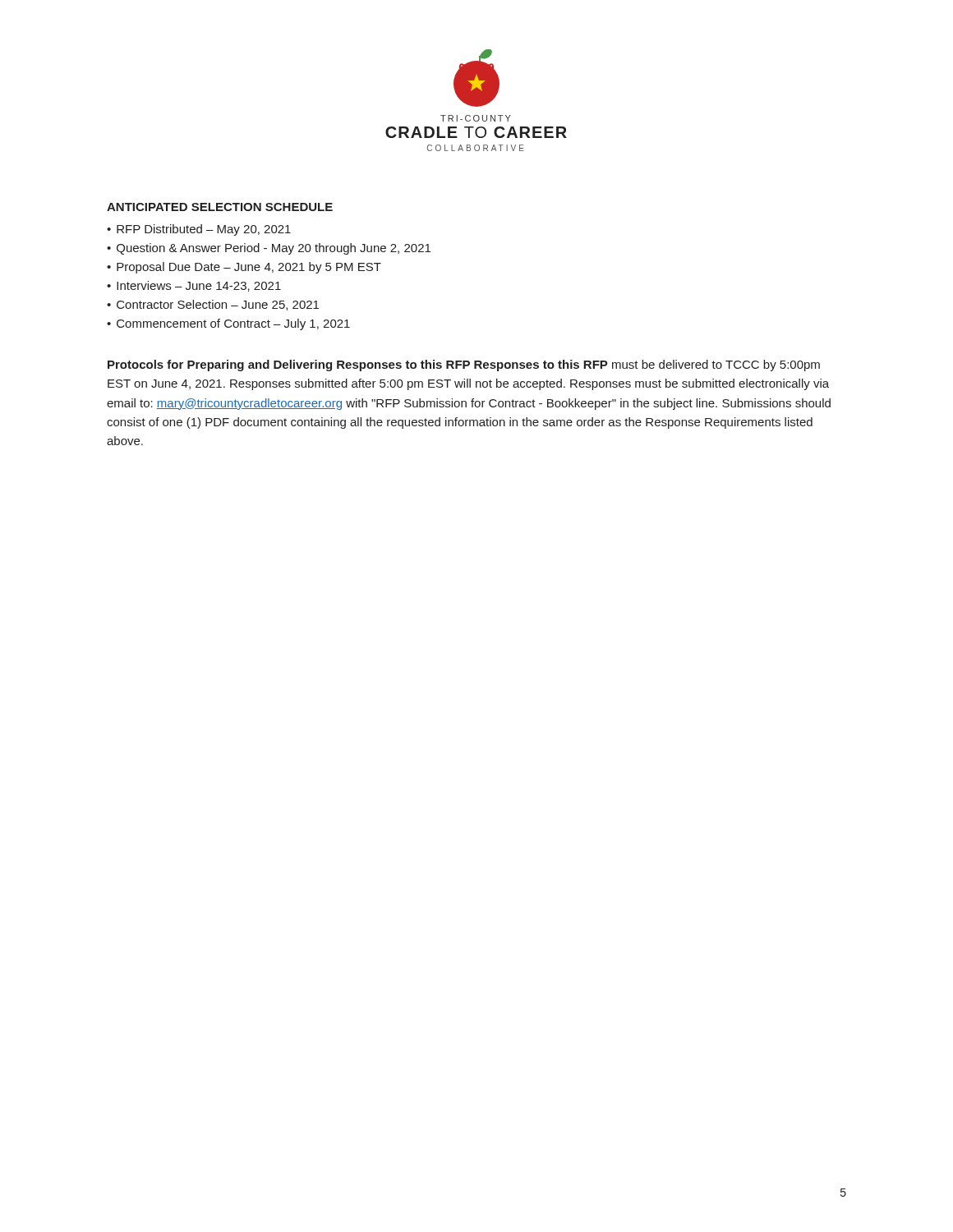Find the list item containing "• RFP Distributed – May 20, 2021"
Viewport: 953px width, 1232px height.
[x=199, y=229]
